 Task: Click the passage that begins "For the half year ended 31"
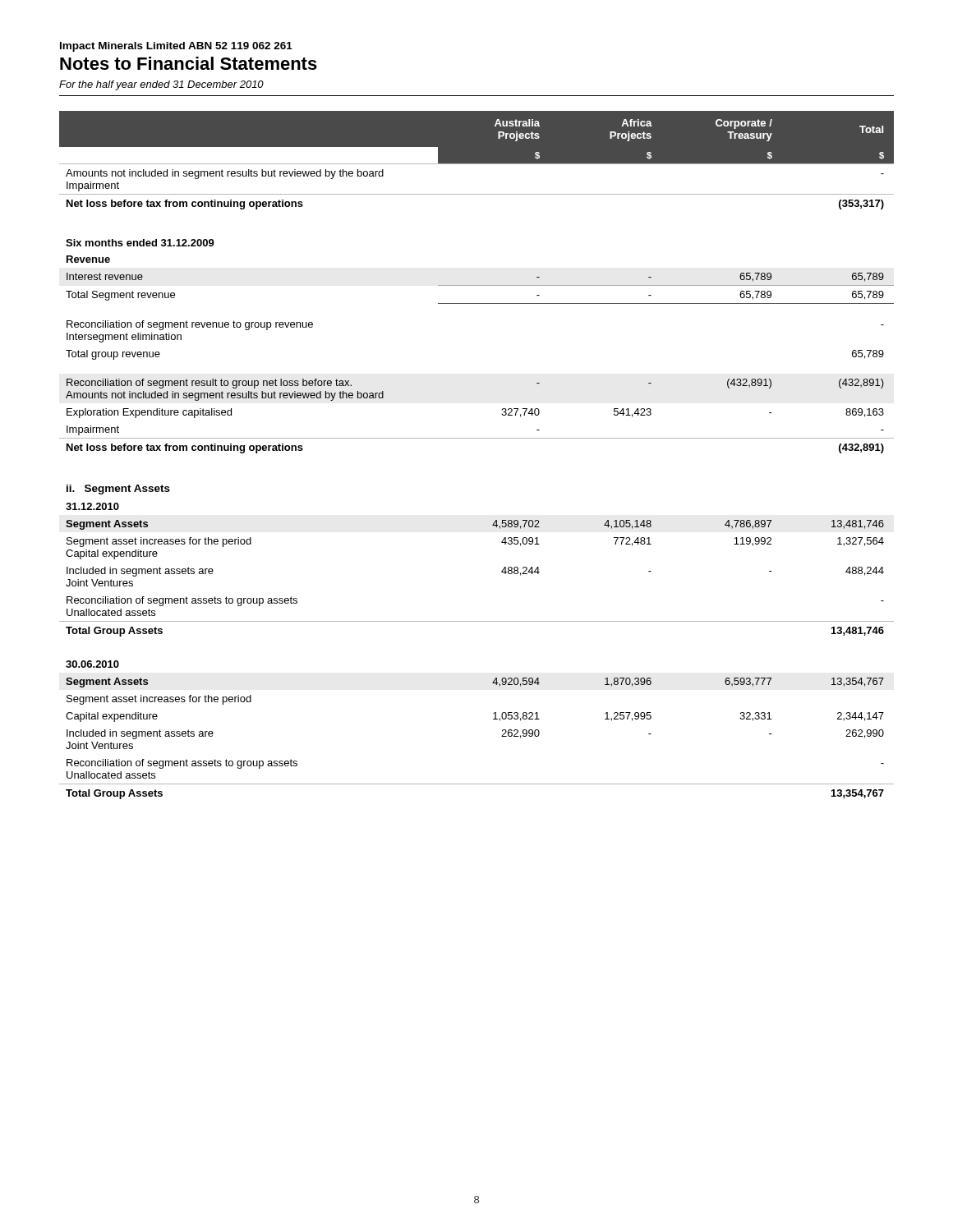[161, 84]
